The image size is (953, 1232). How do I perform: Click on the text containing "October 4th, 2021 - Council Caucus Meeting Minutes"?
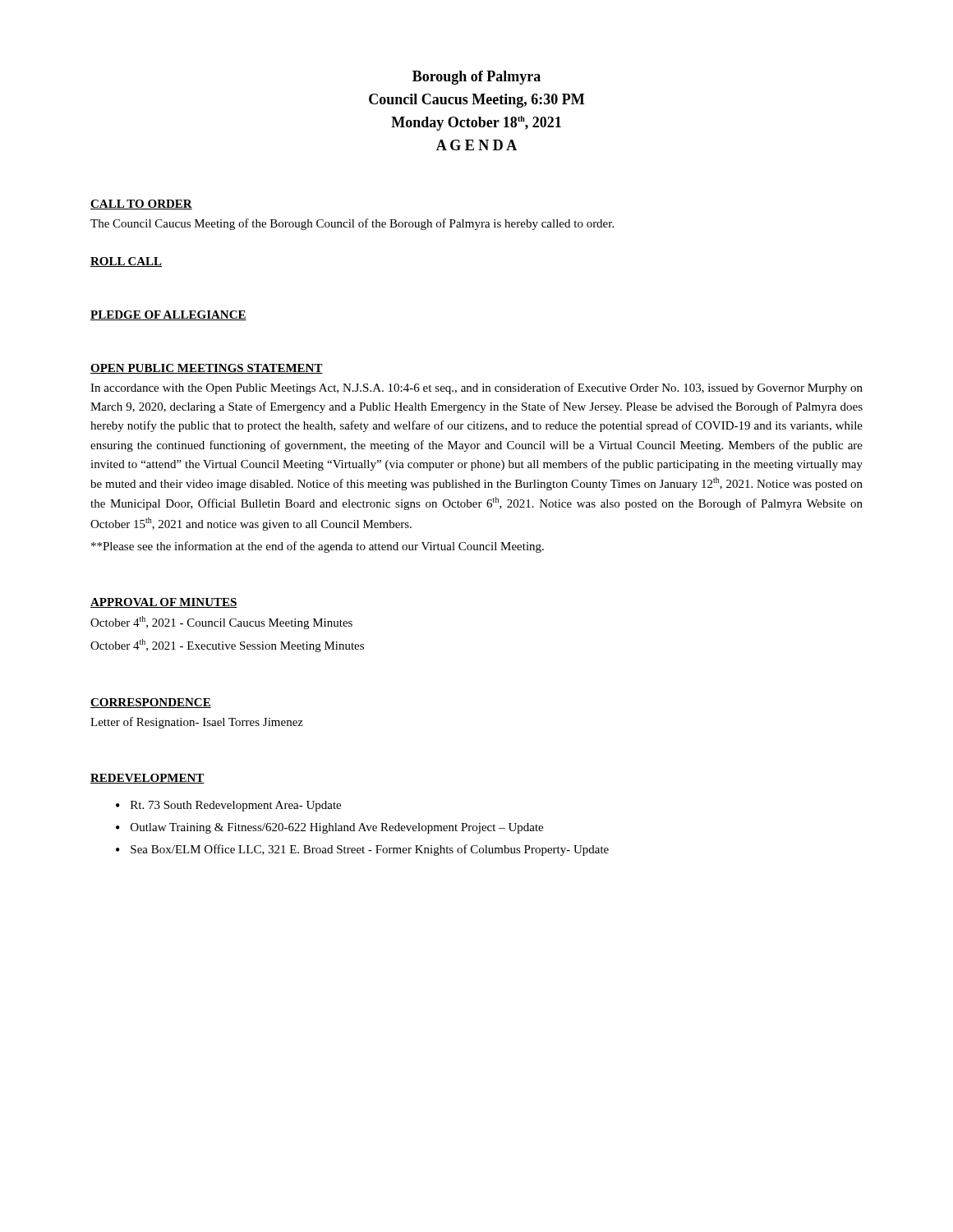pyautogui.click(x=222, y=622)
